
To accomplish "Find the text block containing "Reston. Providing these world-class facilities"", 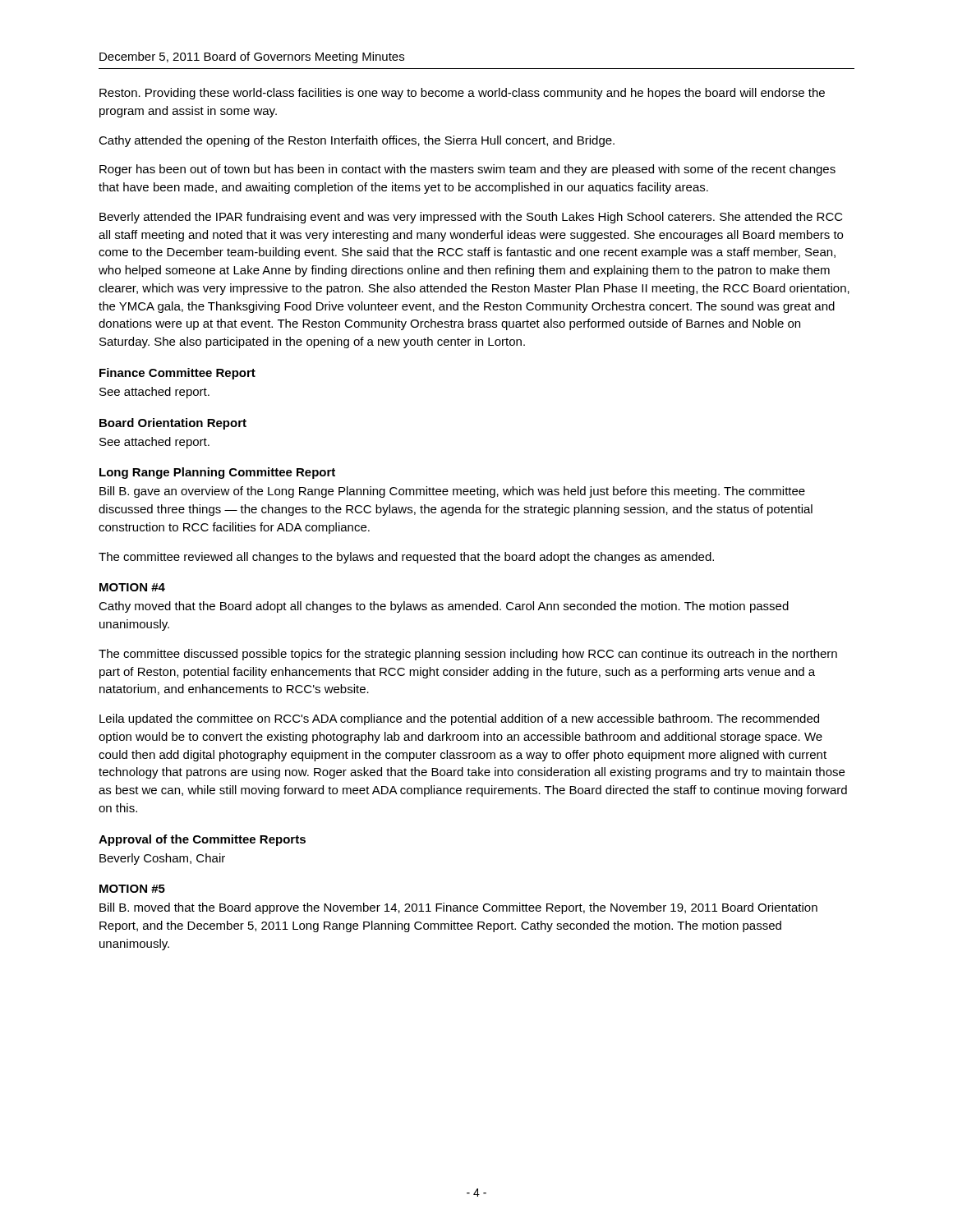I will tap(476, 102).
